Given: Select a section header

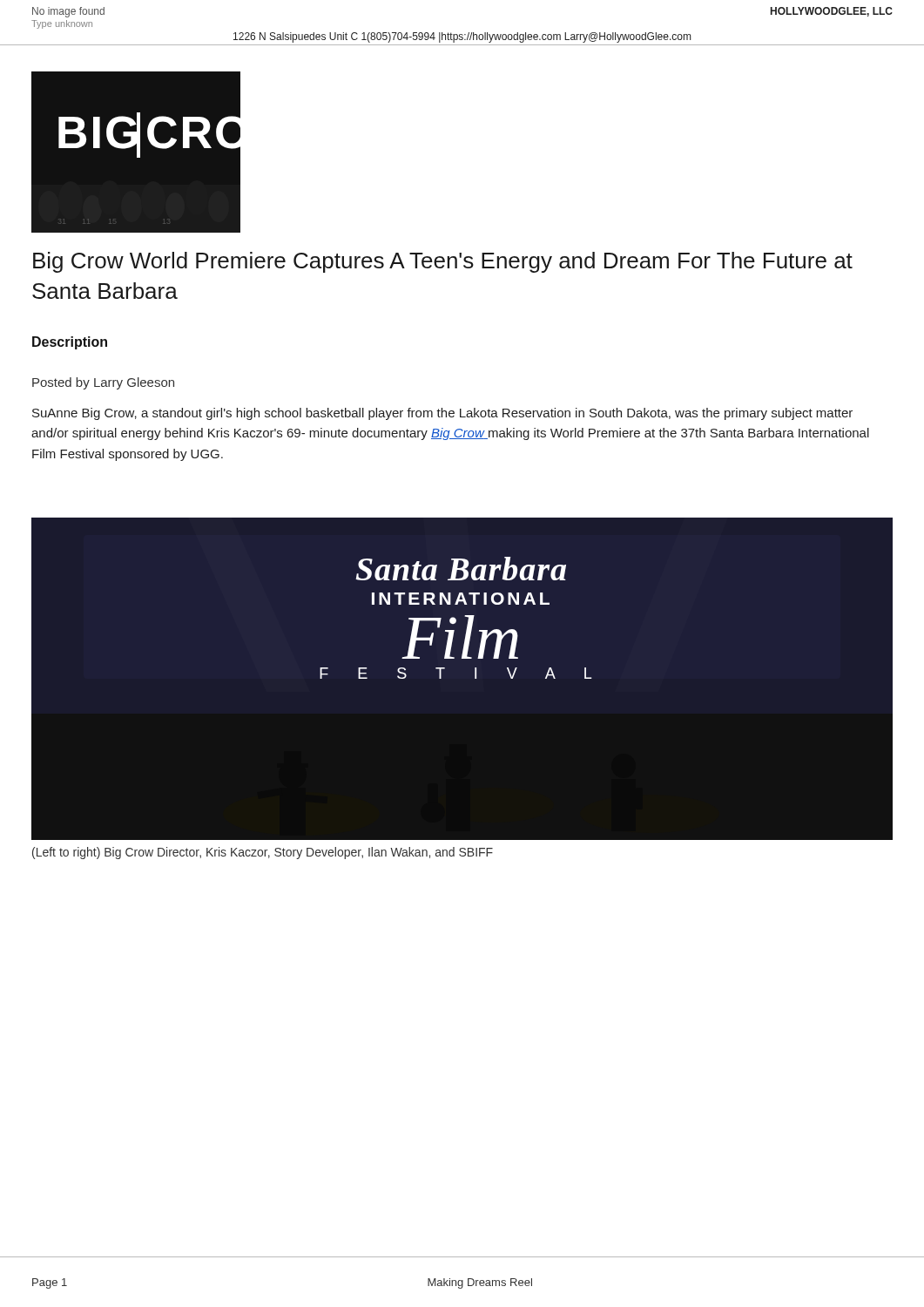Looking at the screenshot, I should tap(70, 342).
